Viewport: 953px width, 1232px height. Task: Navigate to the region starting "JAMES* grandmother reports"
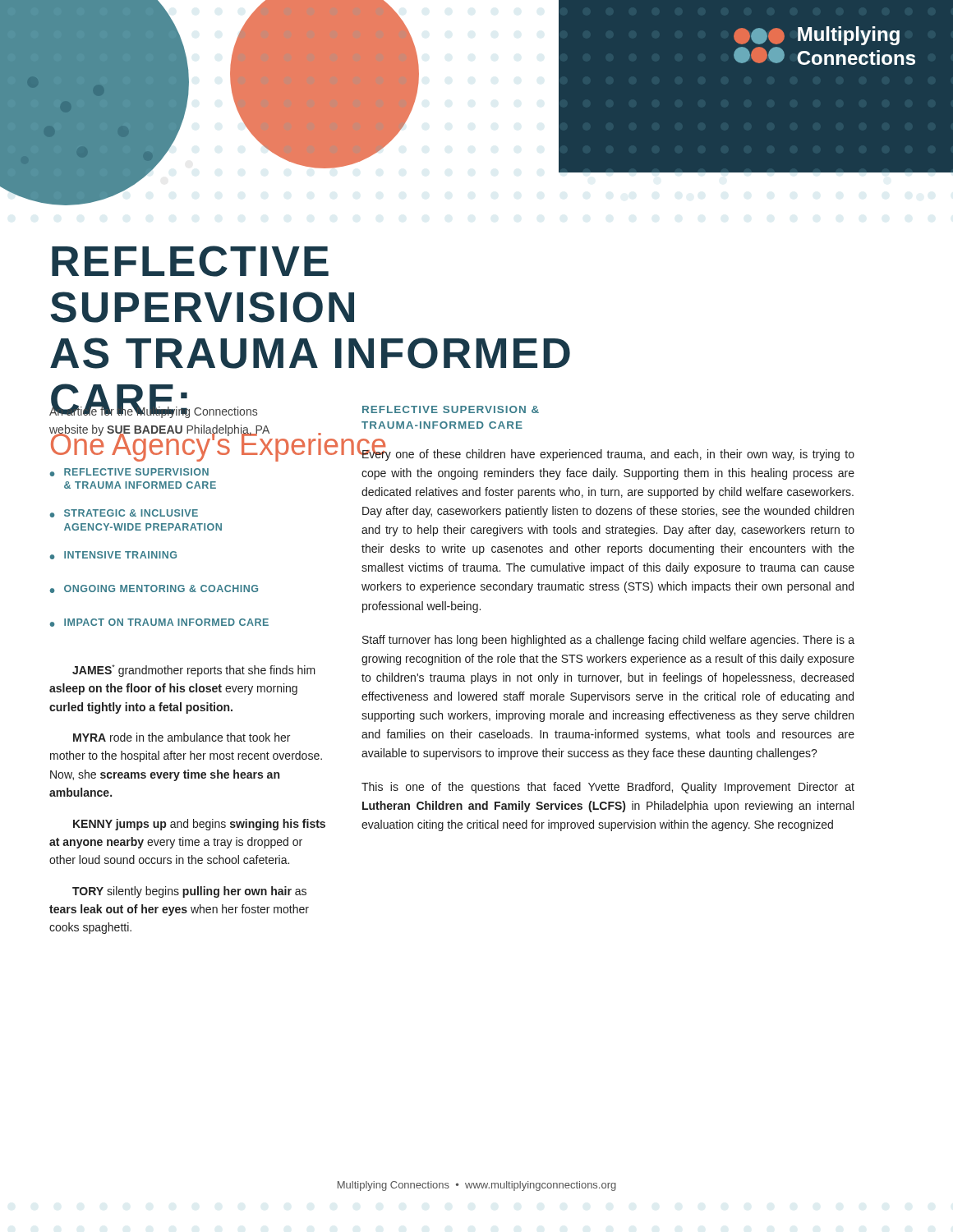[x=182, y=688]
